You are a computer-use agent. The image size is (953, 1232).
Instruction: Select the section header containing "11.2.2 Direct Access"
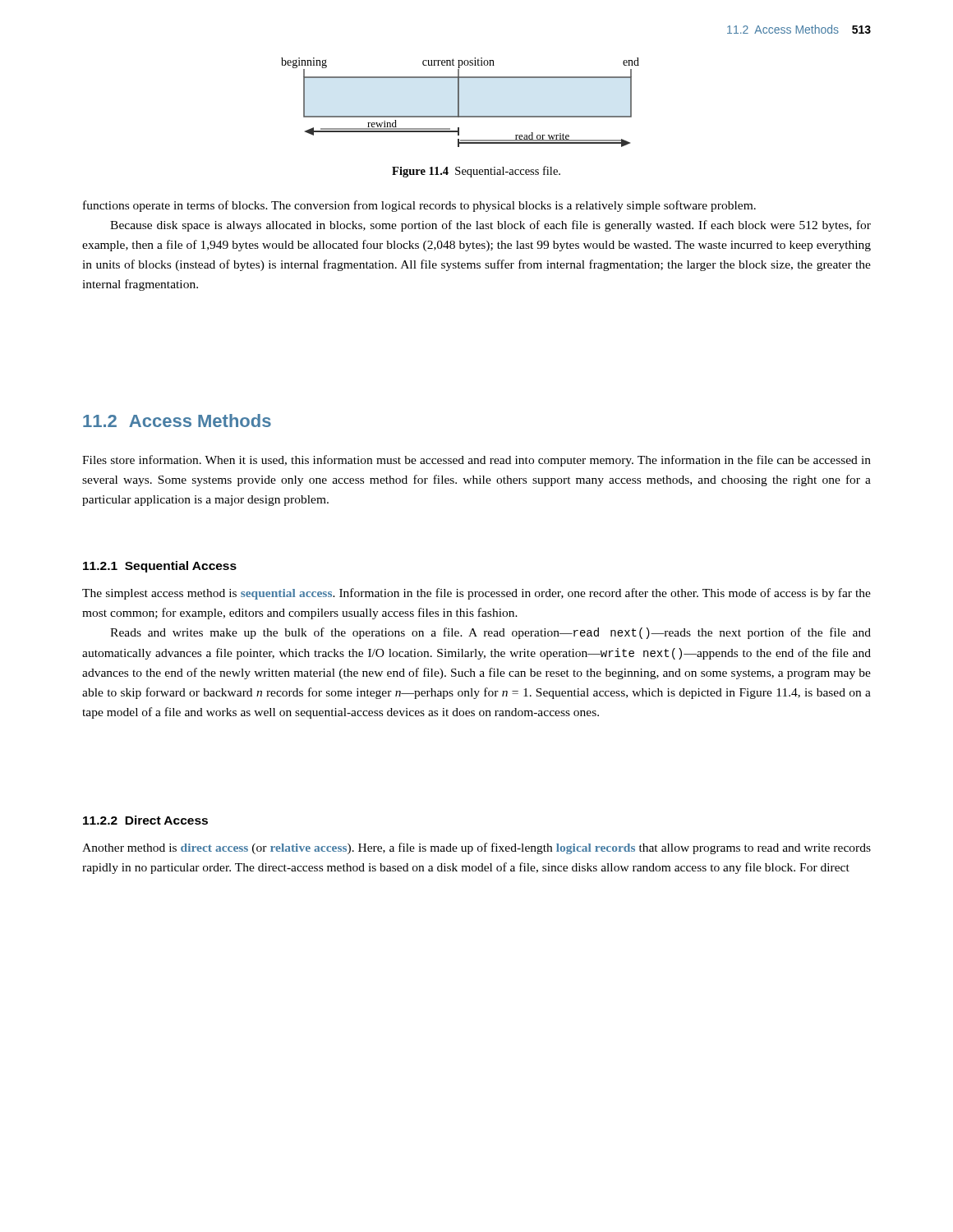tap(145, 820)
